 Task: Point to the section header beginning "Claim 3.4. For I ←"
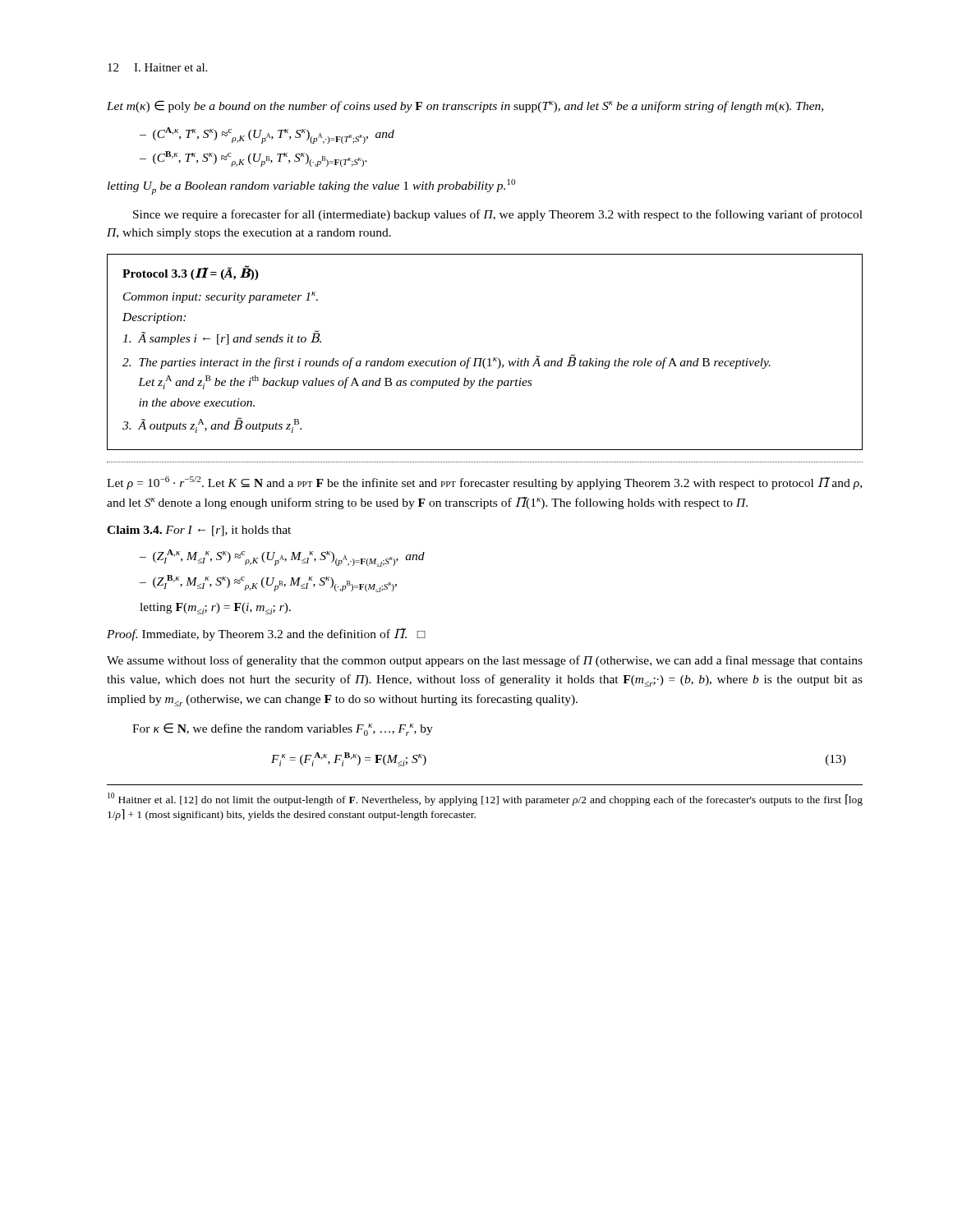click(199, 529)
